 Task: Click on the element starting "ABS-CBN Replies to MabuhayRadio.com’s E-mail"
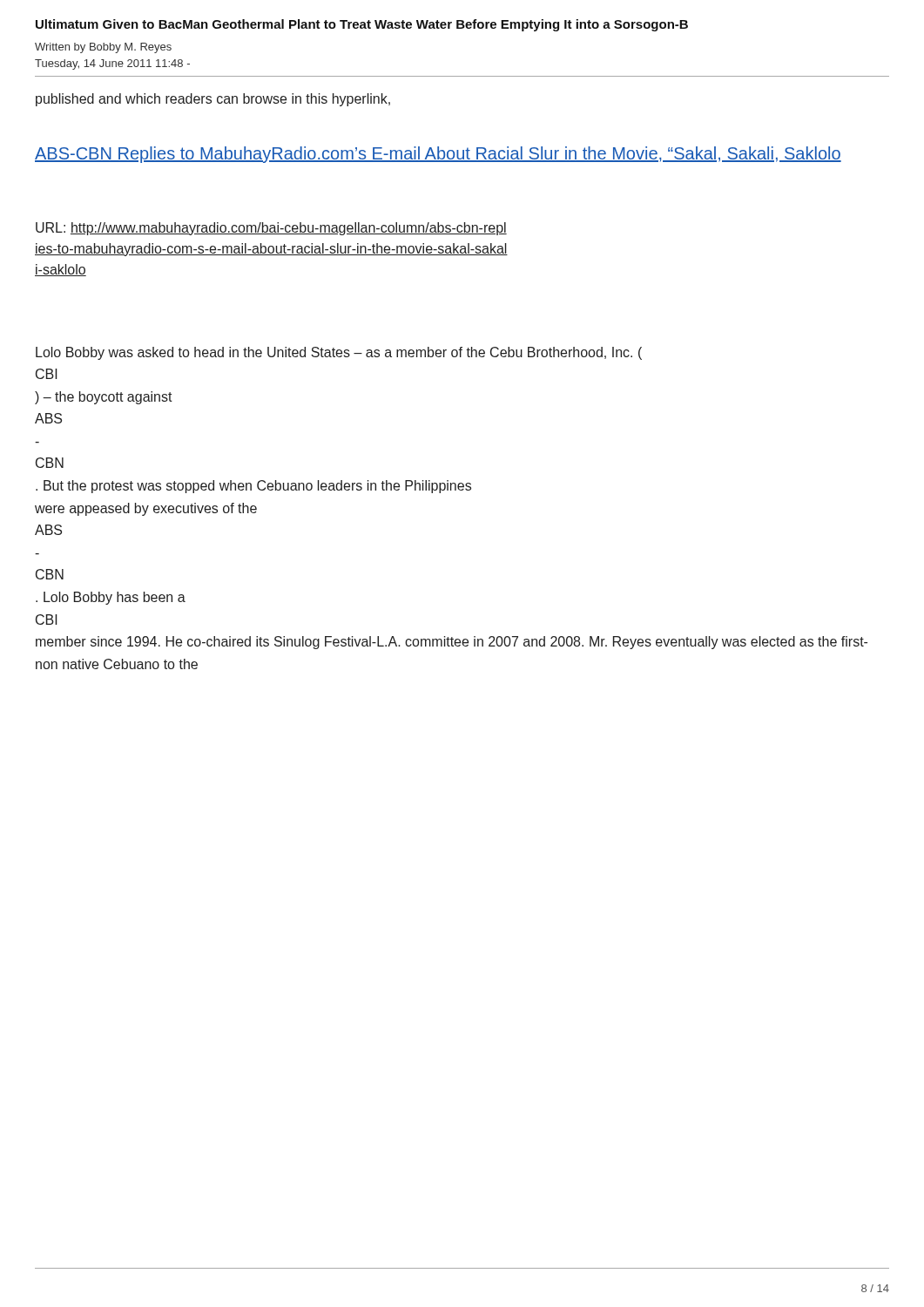point(438,153)
